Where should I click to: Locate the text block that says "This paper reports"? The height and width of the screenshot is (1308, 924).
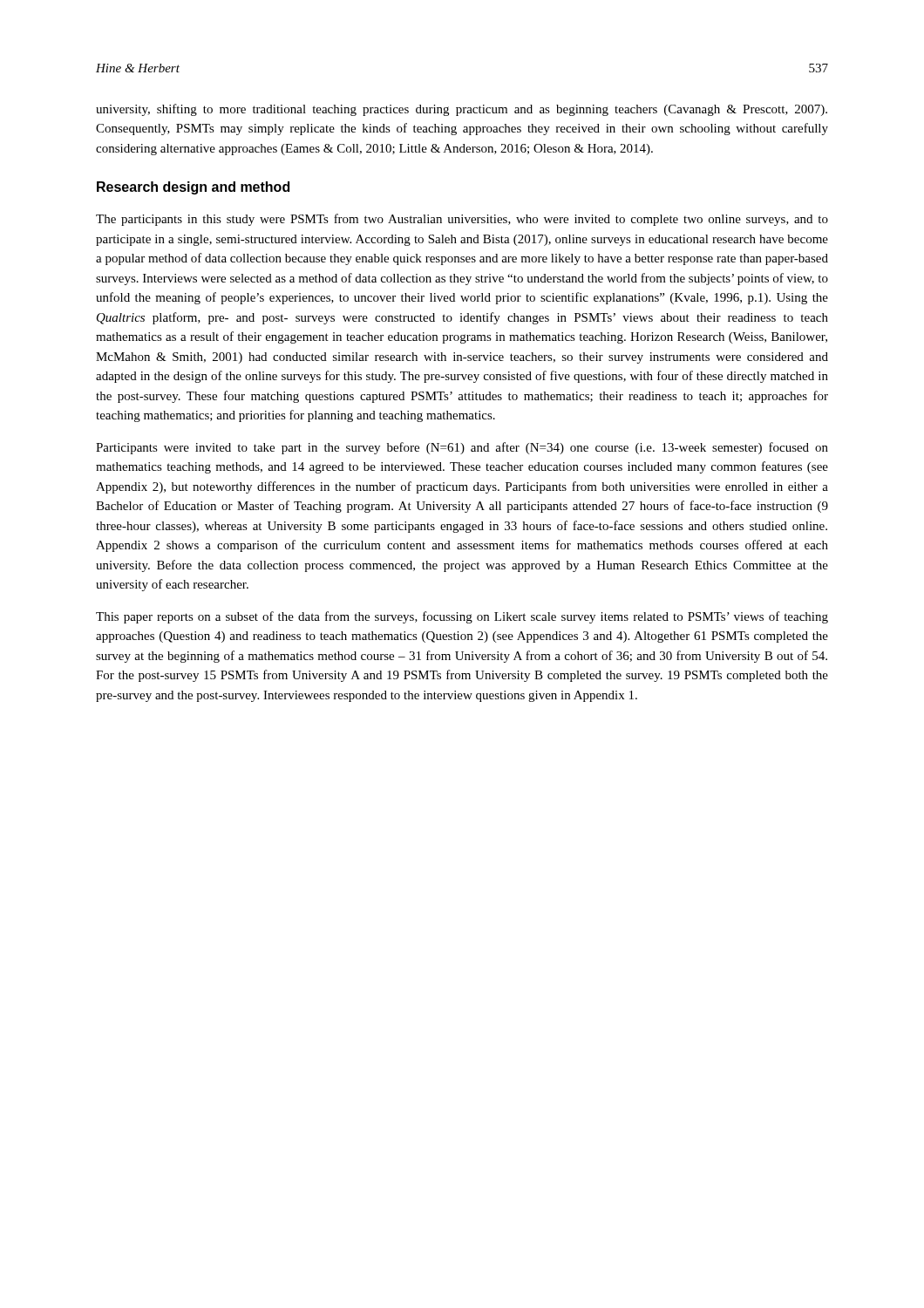tap(462, 656)
